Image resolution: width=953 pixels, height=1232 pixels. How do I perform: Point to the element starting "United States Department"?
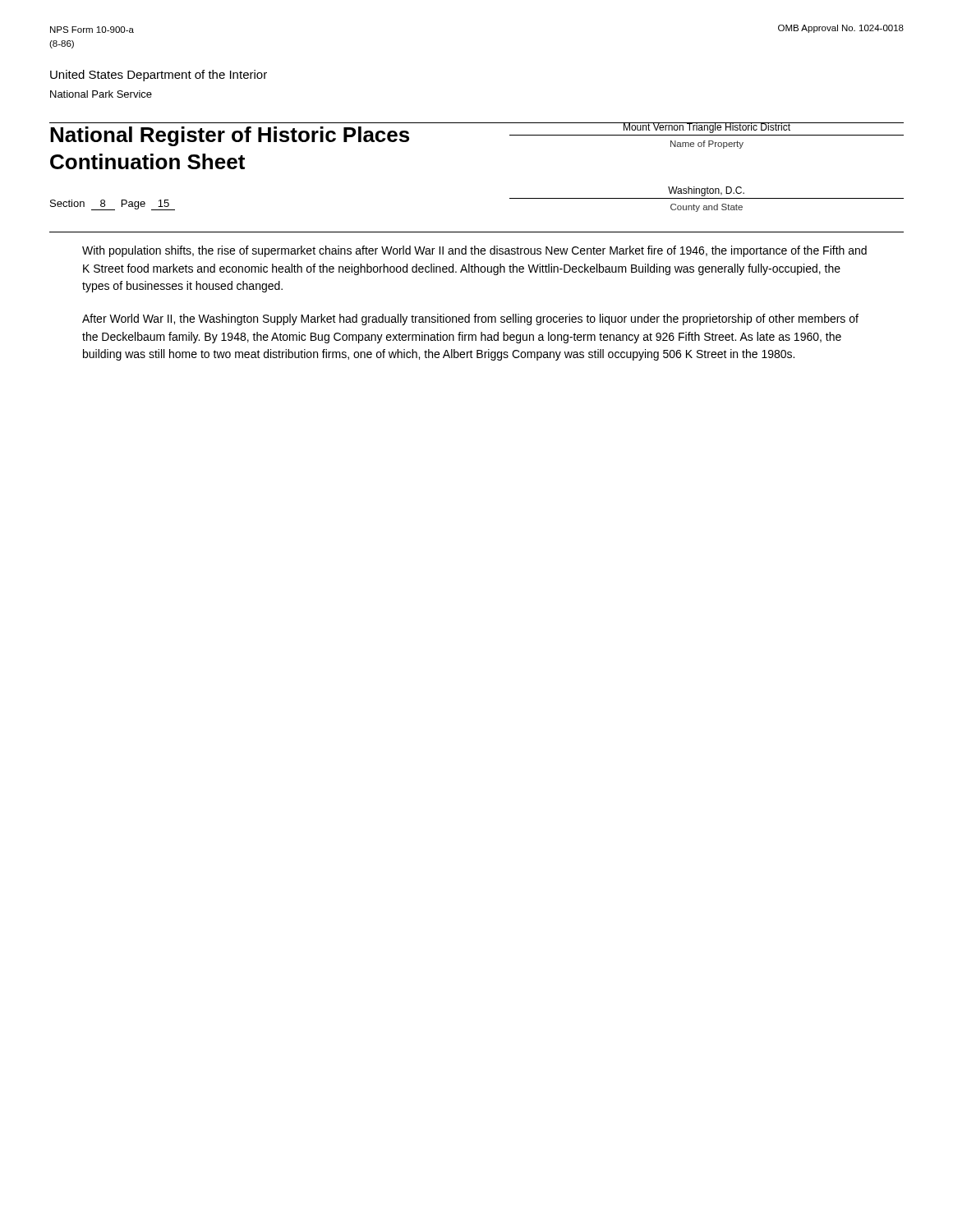158,84
